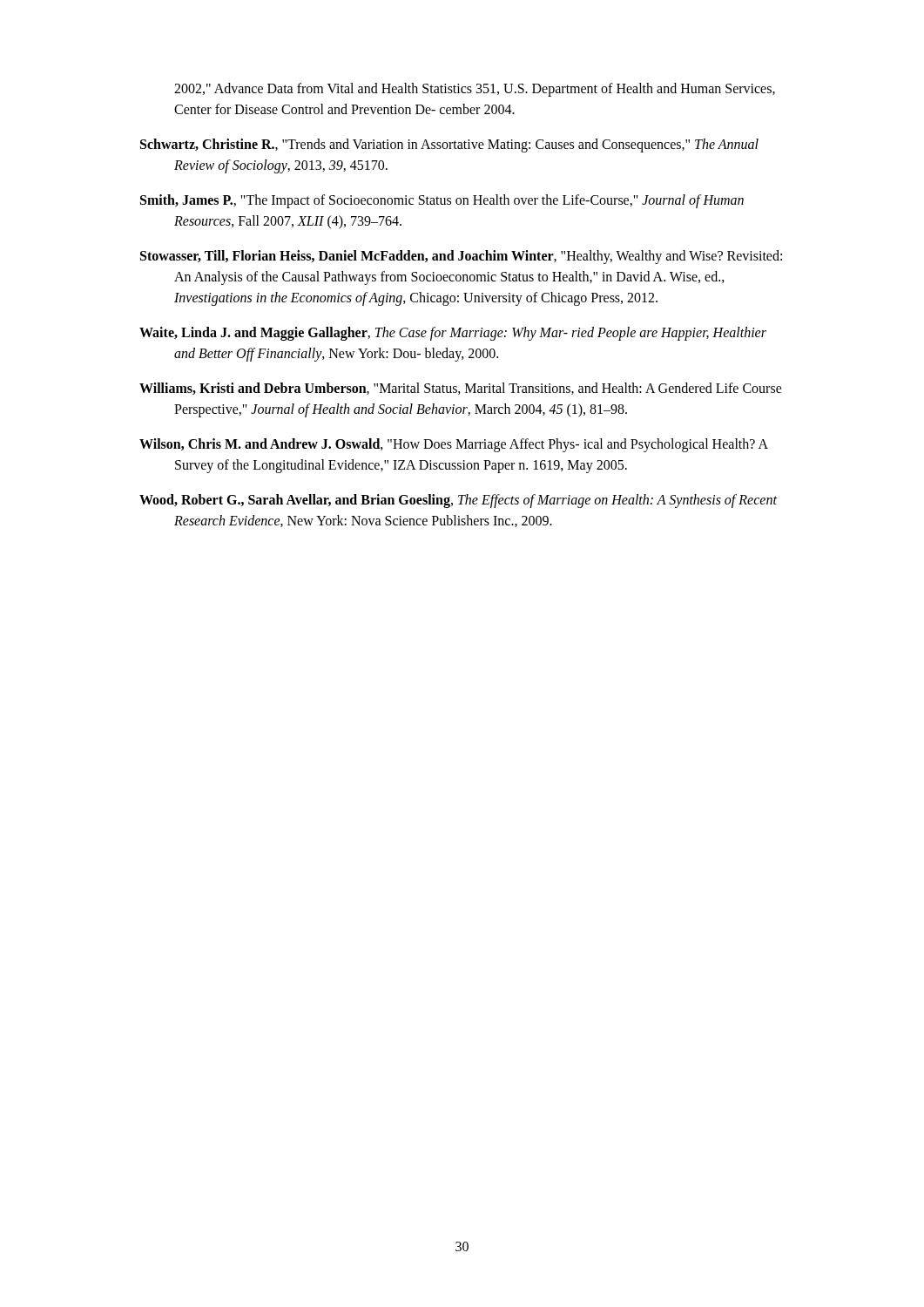Locate the text block starting "Schwartz, Christine R., "Trends and Variation"
The height and width of the screenshot is (1307, 924).
(449, 155)
